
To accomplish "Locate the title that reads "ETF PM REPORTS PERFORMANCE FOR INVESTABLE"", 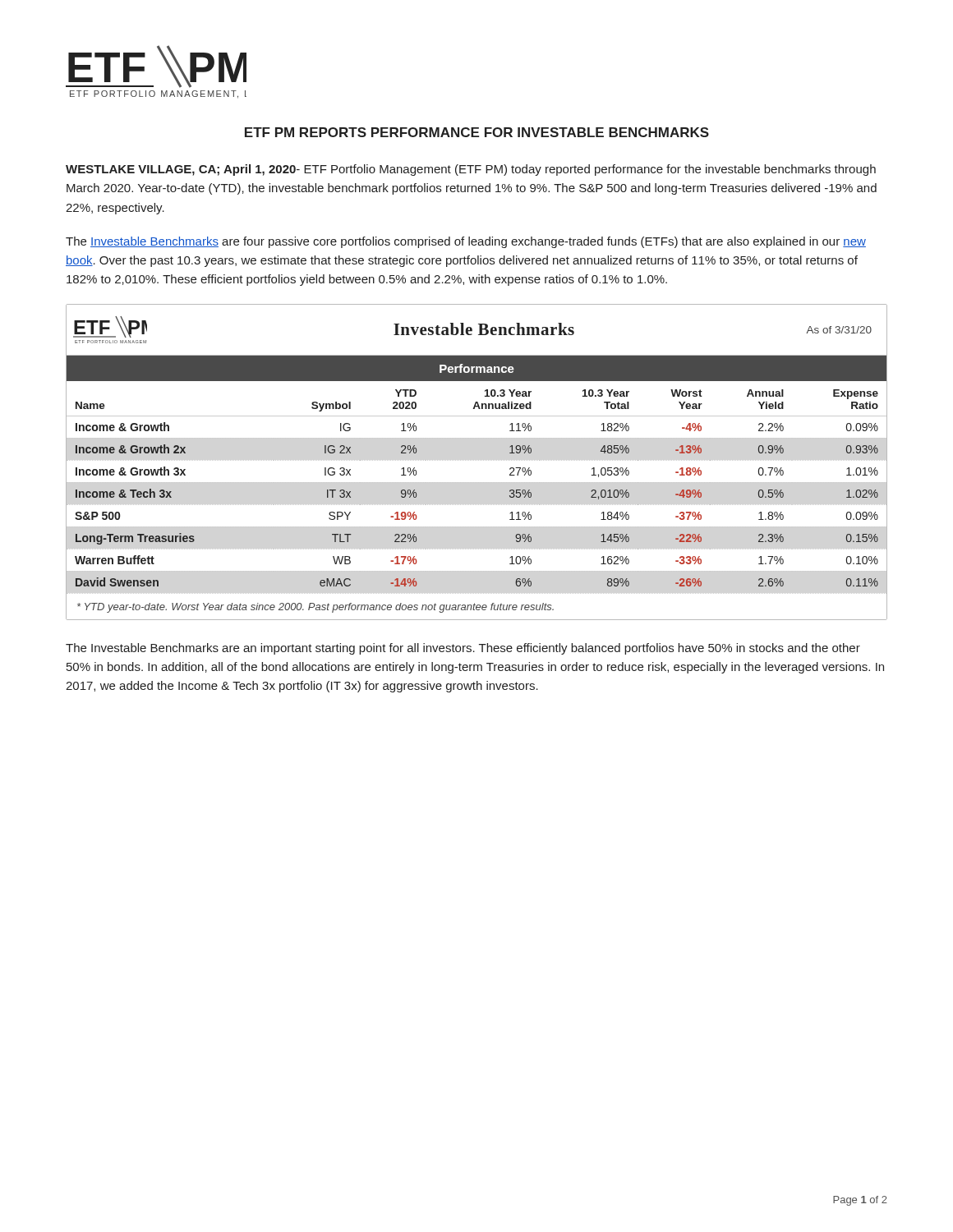I will pos(476,133).
